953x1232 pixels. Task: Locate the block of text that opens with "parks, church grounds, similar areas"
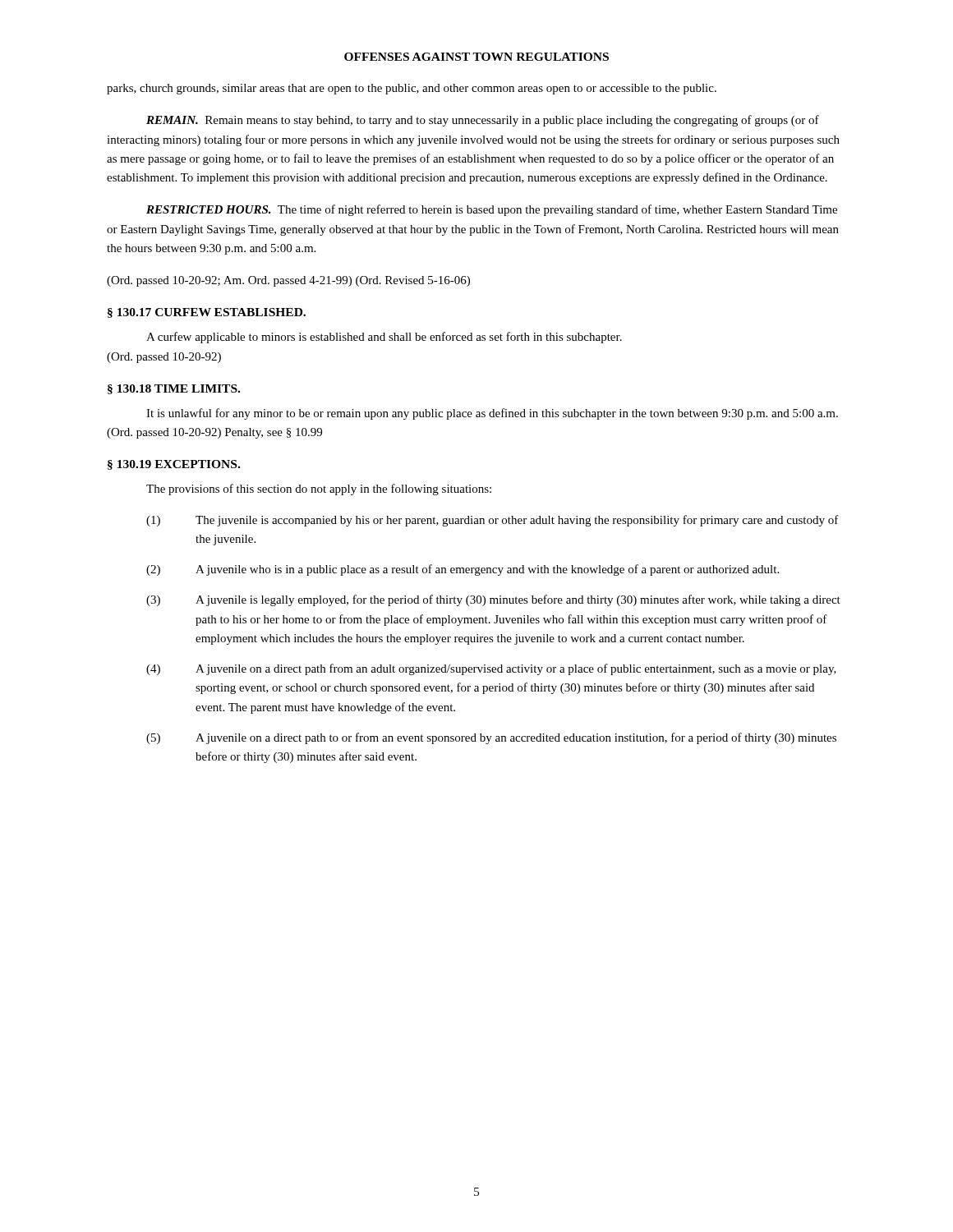[x=412, y=88]
